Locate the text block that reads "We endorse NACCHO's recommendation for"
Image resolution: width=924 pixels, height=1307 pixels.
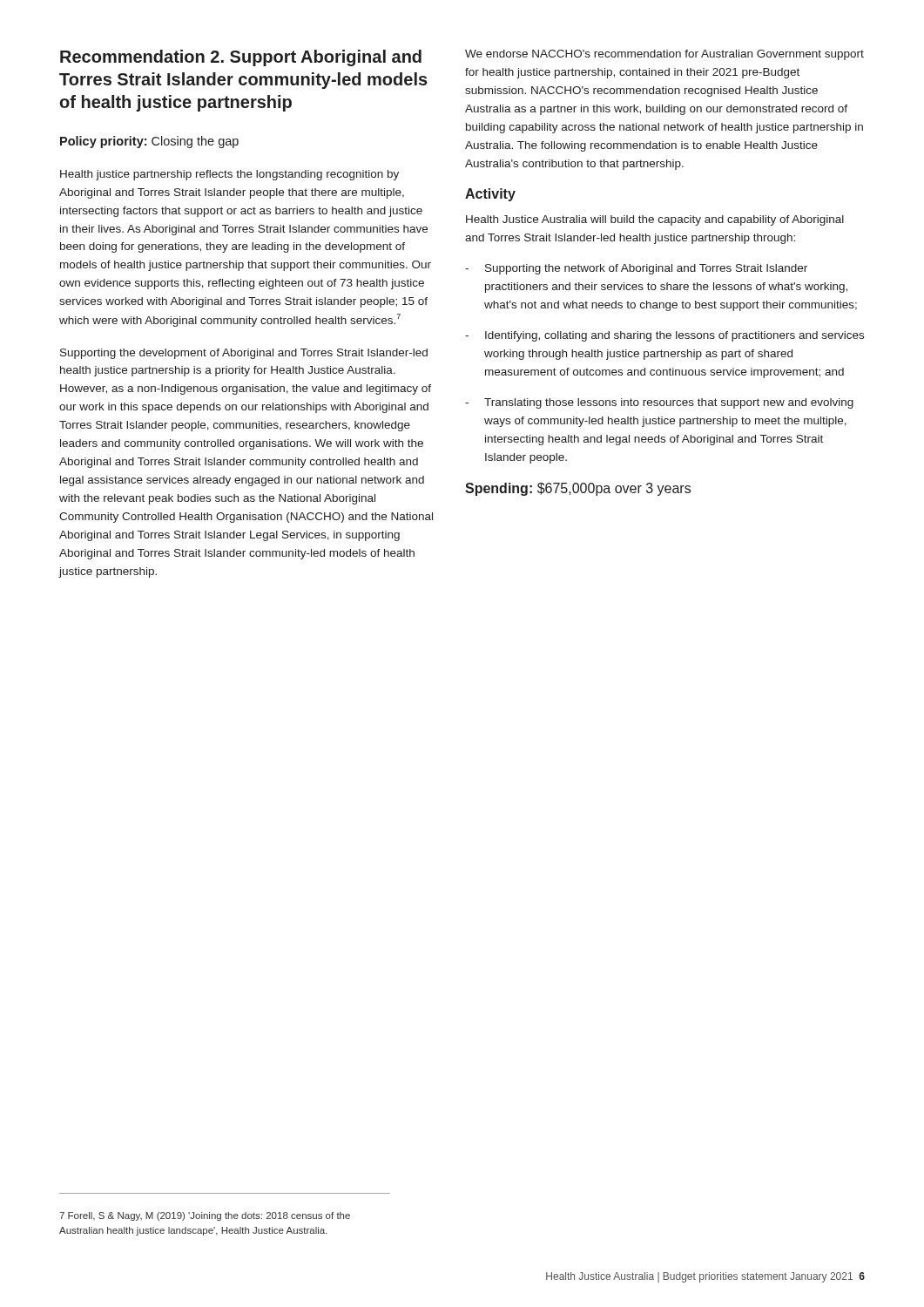pyautogui.click(x=665, y=109)
